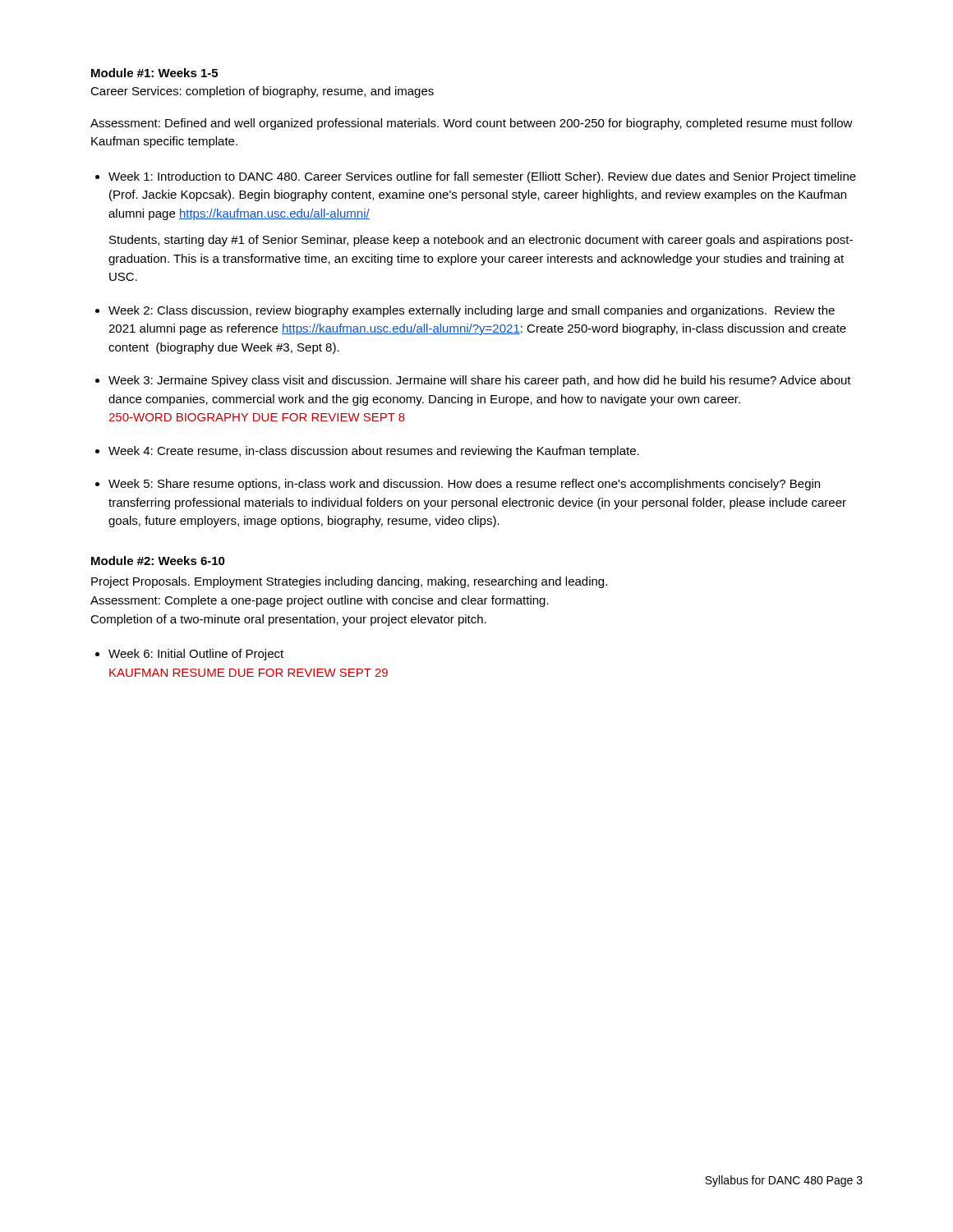Screen dimensions: 1232x953
Task: Select the list item that says "Week 2: Class discussion, review biography examples"
Action: coord(477,328)
